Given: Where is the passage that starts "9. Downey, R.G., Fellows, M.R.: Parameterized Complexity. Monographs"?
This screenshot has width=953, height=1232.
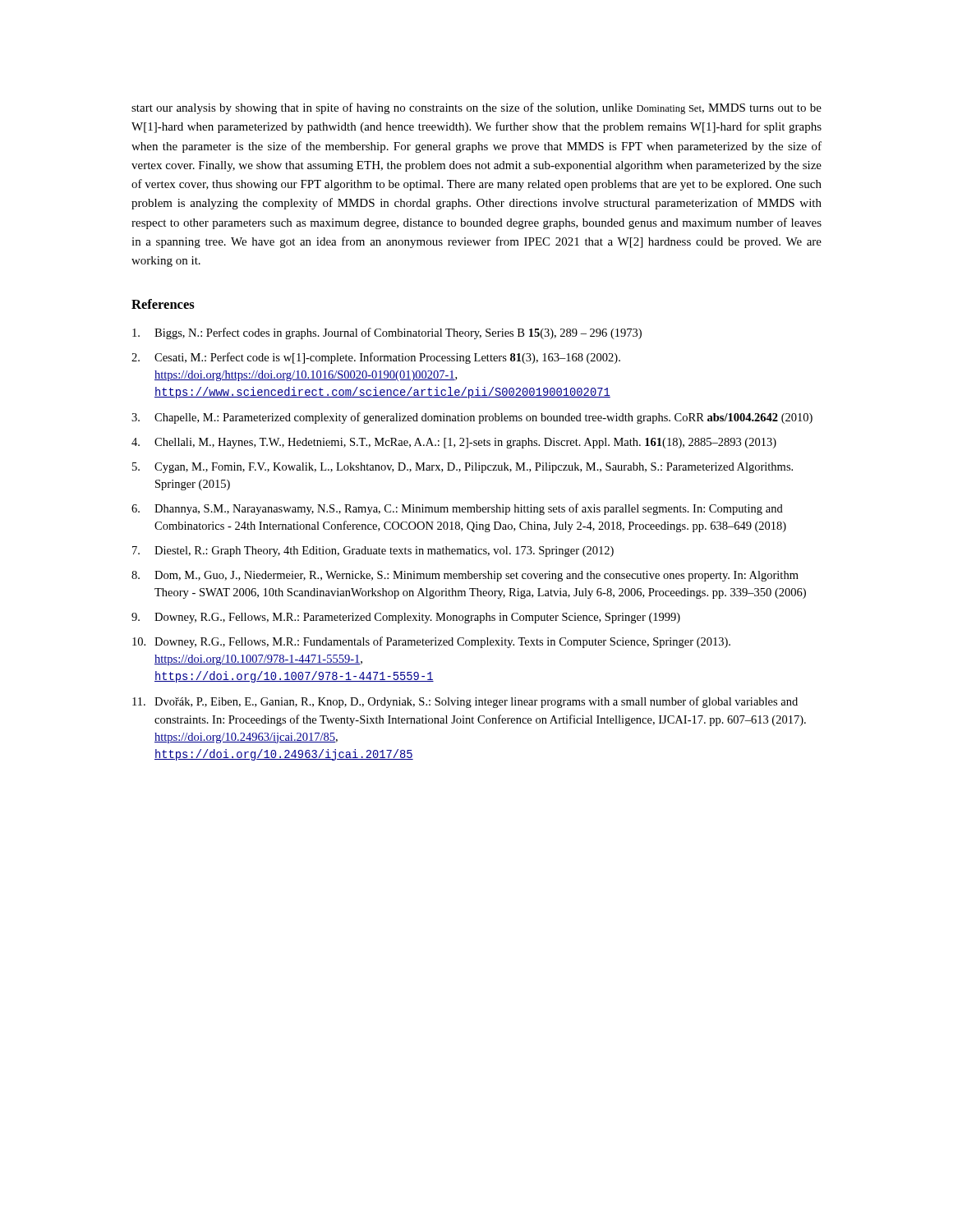Looking at the screenshot, I should [x=476, y=618].
